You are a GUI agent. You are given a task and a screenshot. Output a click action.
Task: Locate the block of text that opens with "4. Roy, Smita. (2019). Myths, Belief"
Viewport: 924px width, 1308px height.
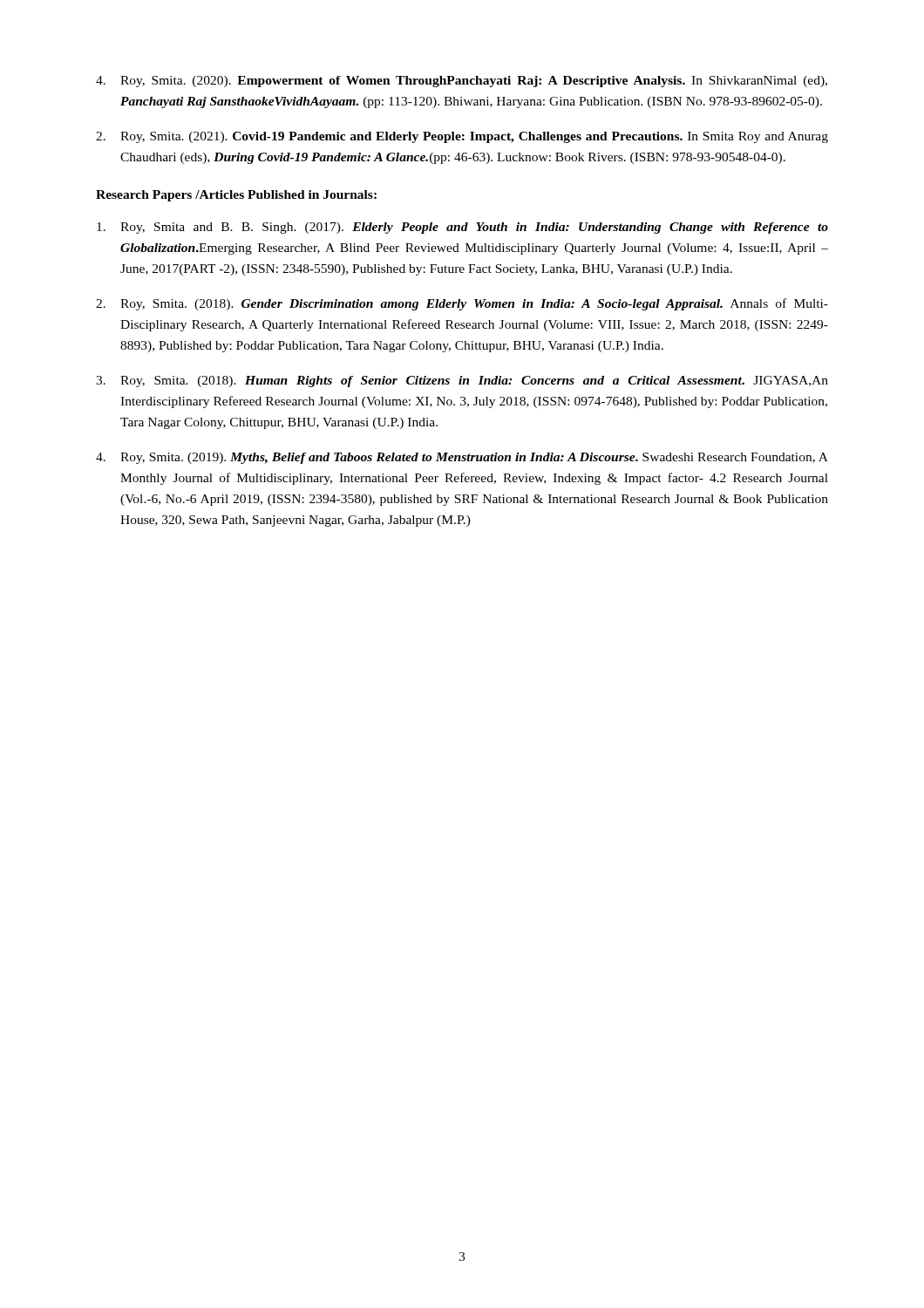coord(462,489)
